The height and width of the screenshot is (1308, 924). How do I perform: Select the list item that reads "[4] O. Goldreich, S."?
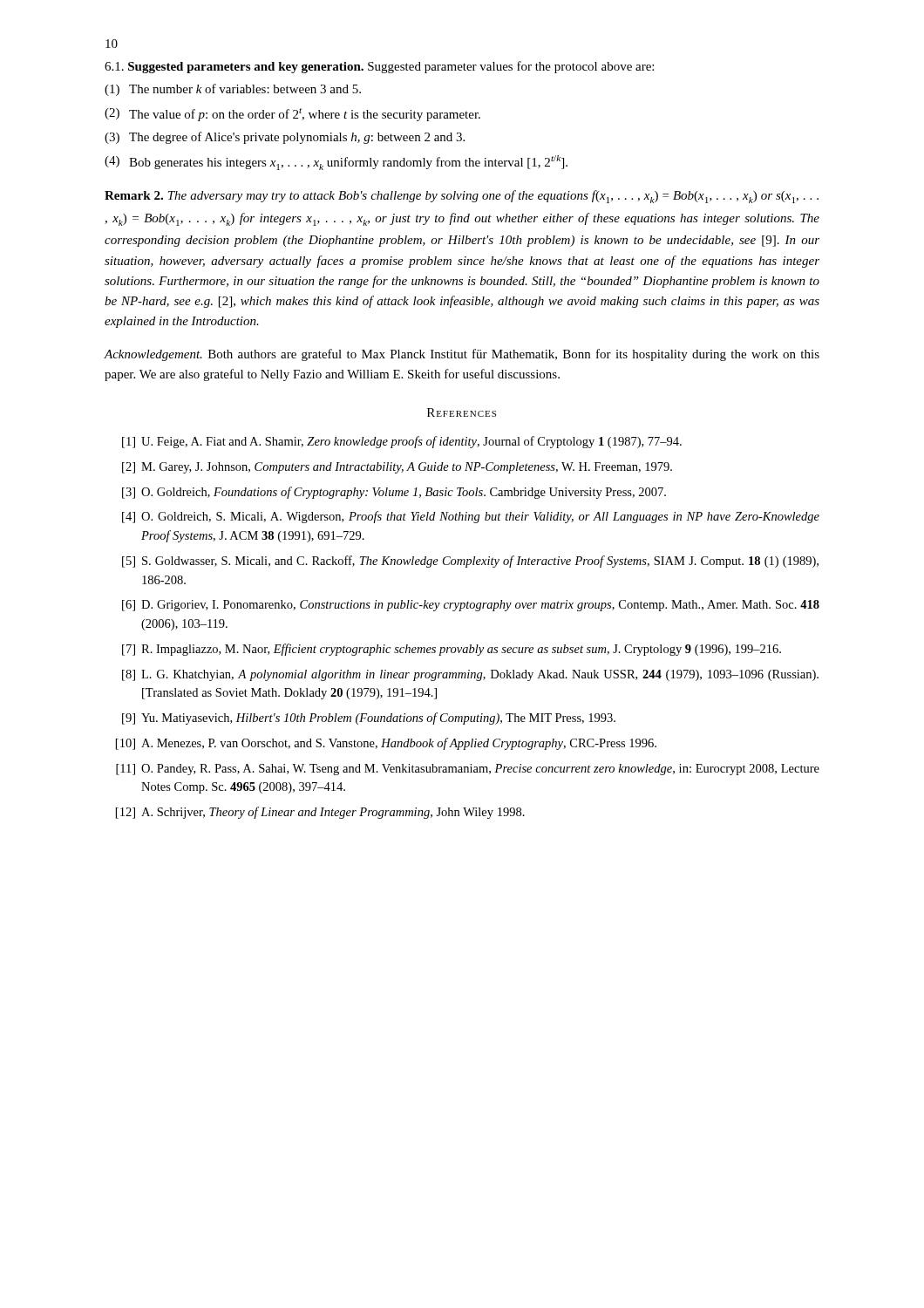(462, 527)
